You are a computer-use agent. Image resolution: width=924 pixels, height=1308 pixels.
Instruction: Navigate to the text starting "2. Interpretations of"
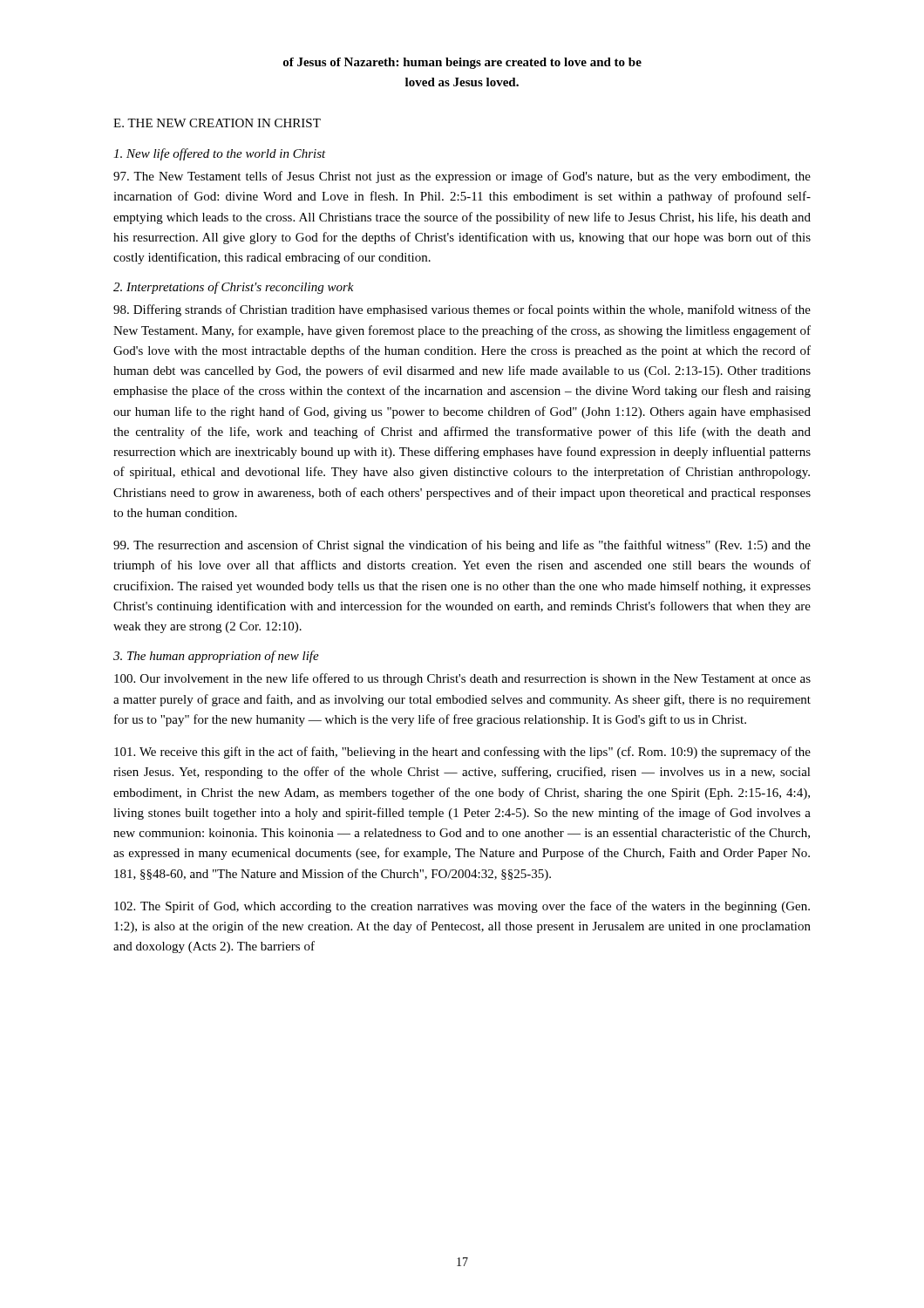(233, 287)
